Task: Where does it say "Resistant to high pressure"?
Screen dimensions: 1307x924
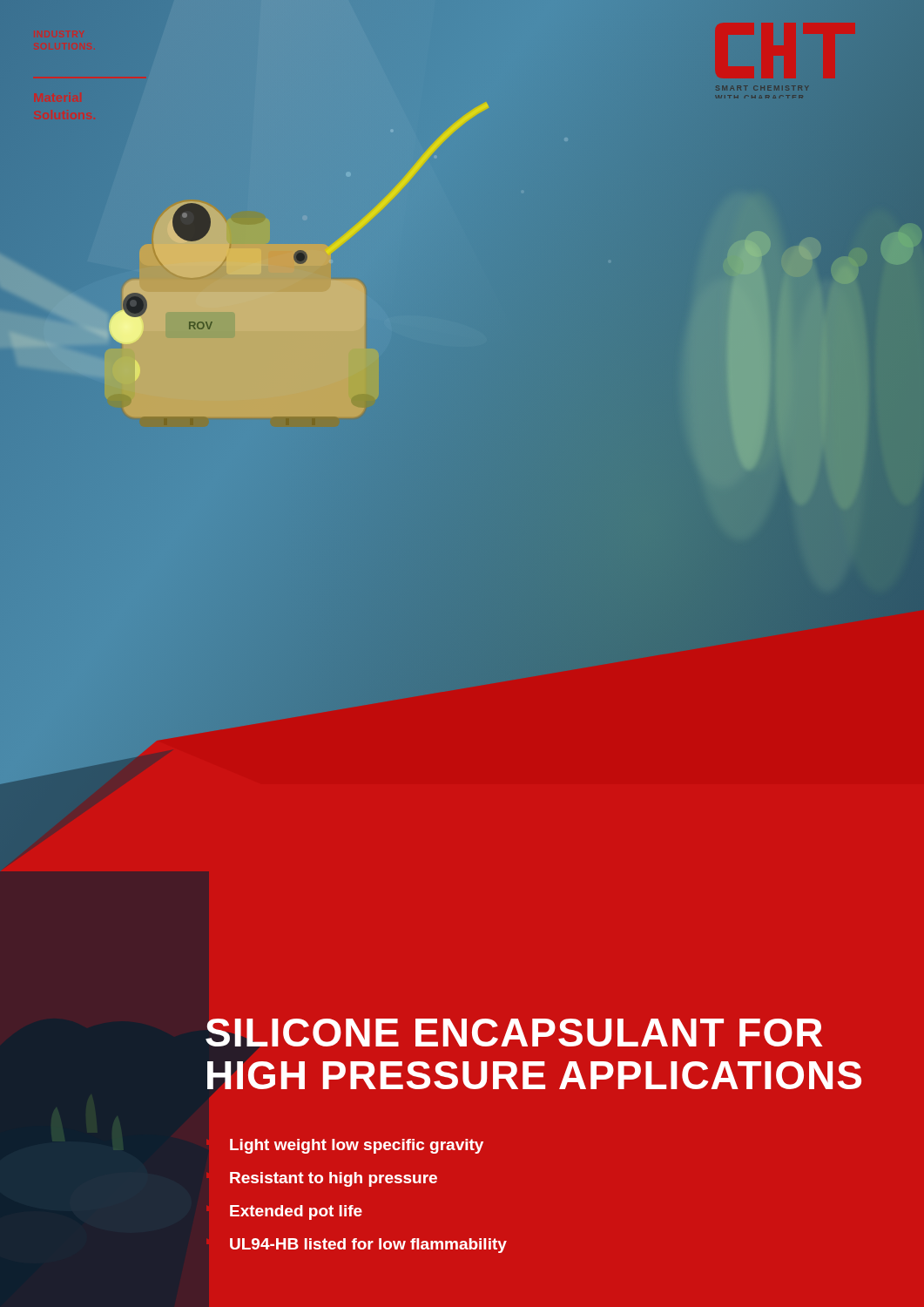Action: pyautogui.click(x=321, y=1178)
